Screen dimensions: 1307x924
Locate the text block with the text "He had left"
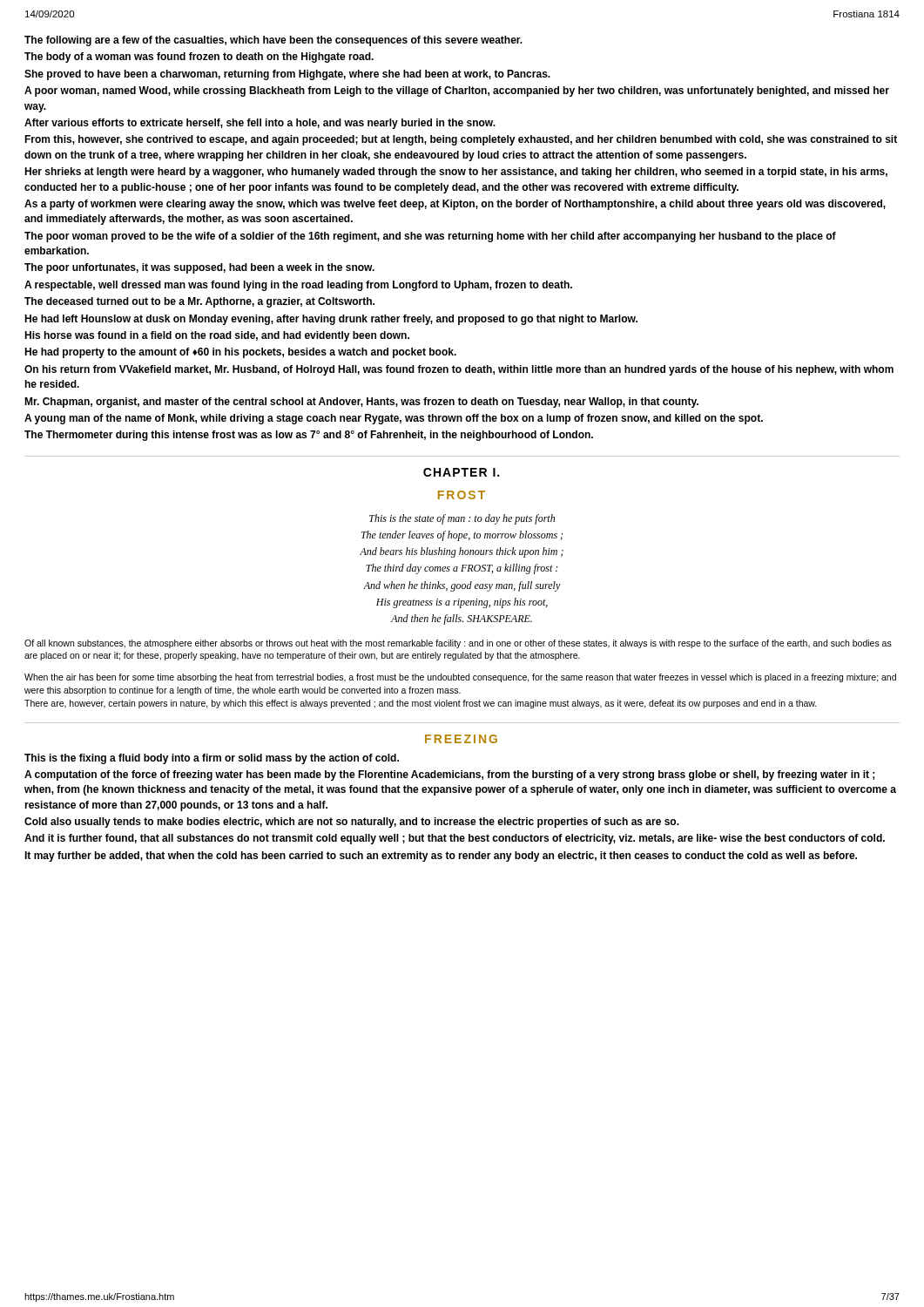pyautogui.click(x=331, y=319)
